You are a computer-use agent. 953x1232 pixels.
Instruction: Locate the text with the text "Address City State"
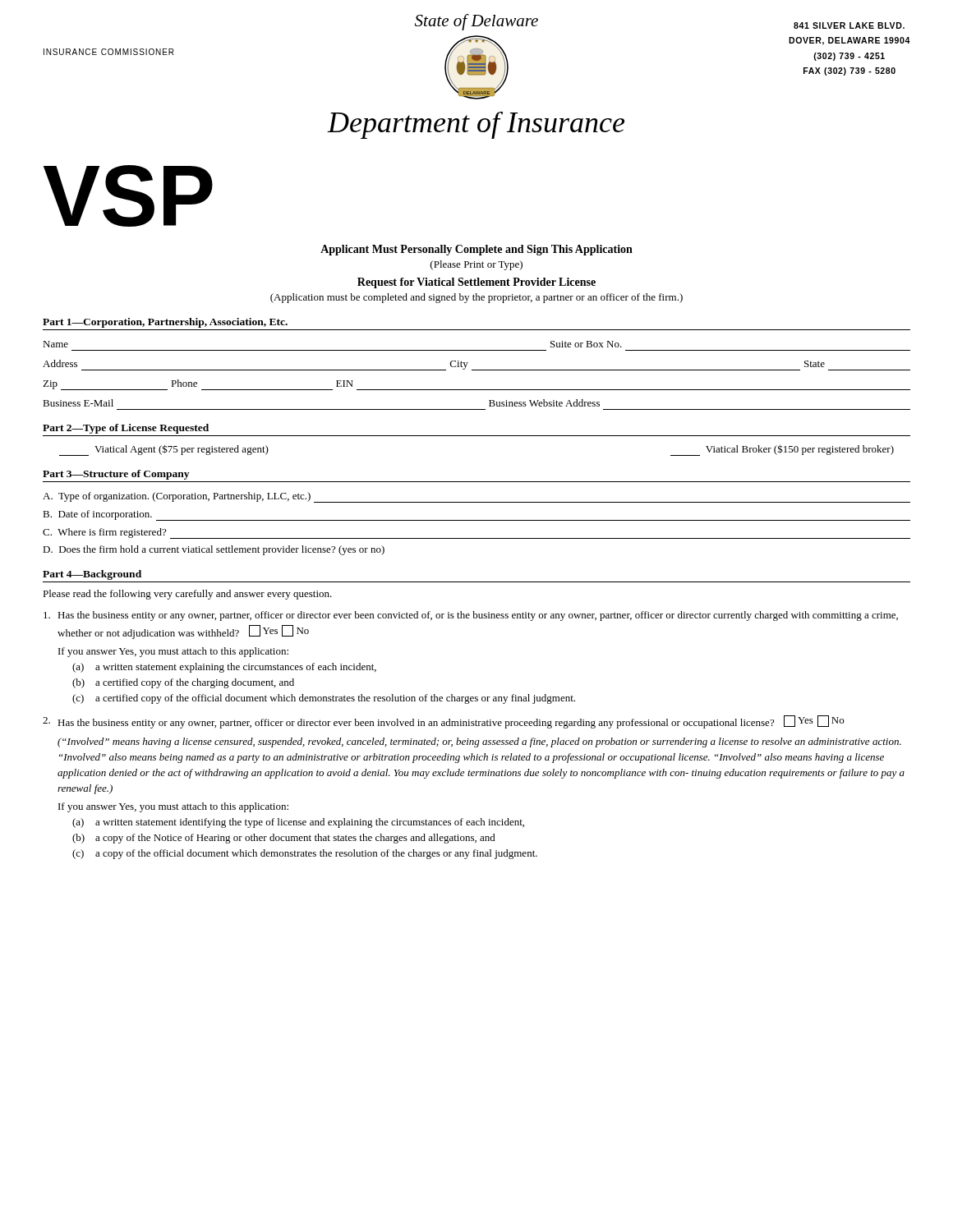(x=476, y=363)
